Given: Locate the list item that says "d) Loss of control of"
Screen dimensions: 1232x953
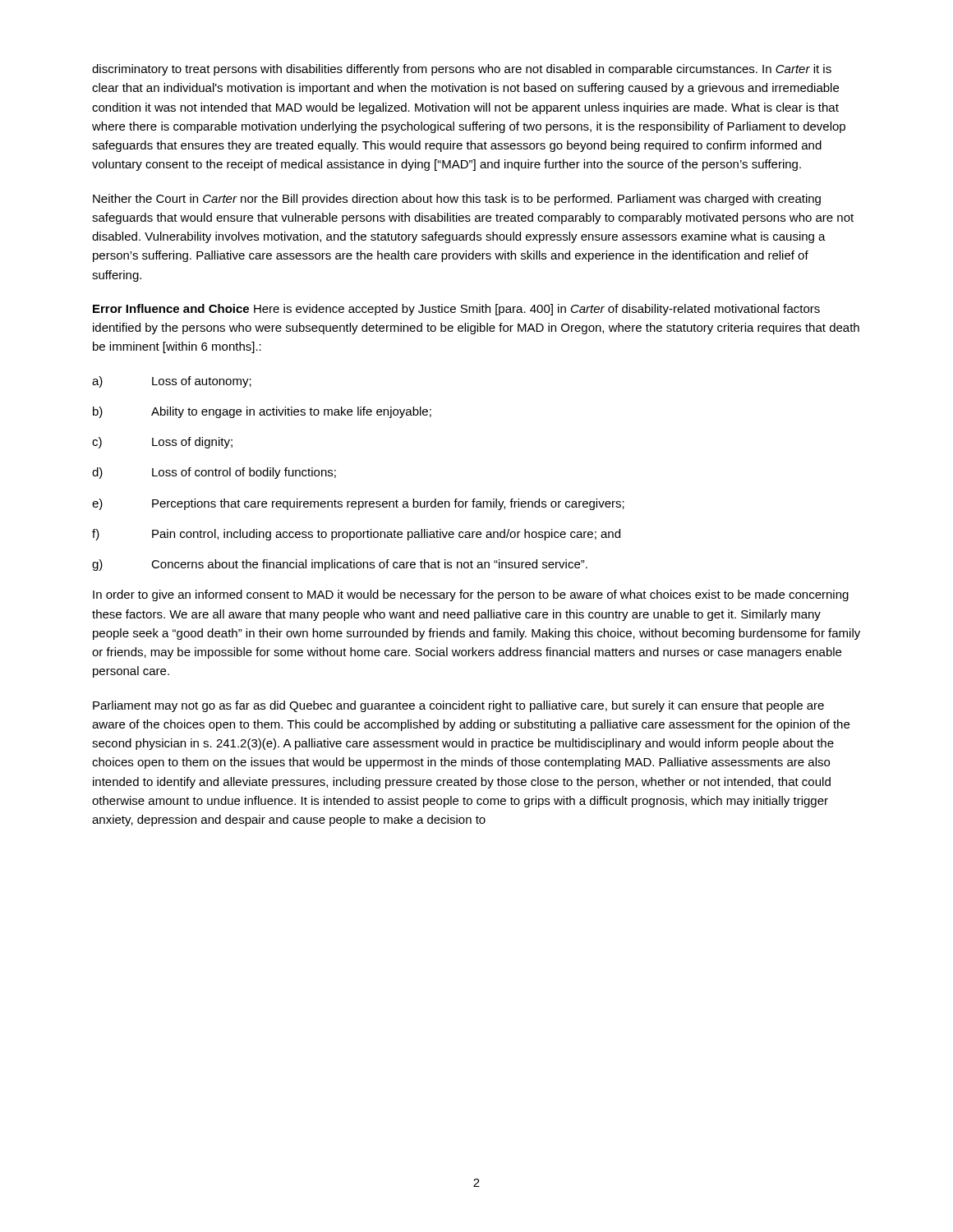Looking at the screenshot, I should click(214, 473).
